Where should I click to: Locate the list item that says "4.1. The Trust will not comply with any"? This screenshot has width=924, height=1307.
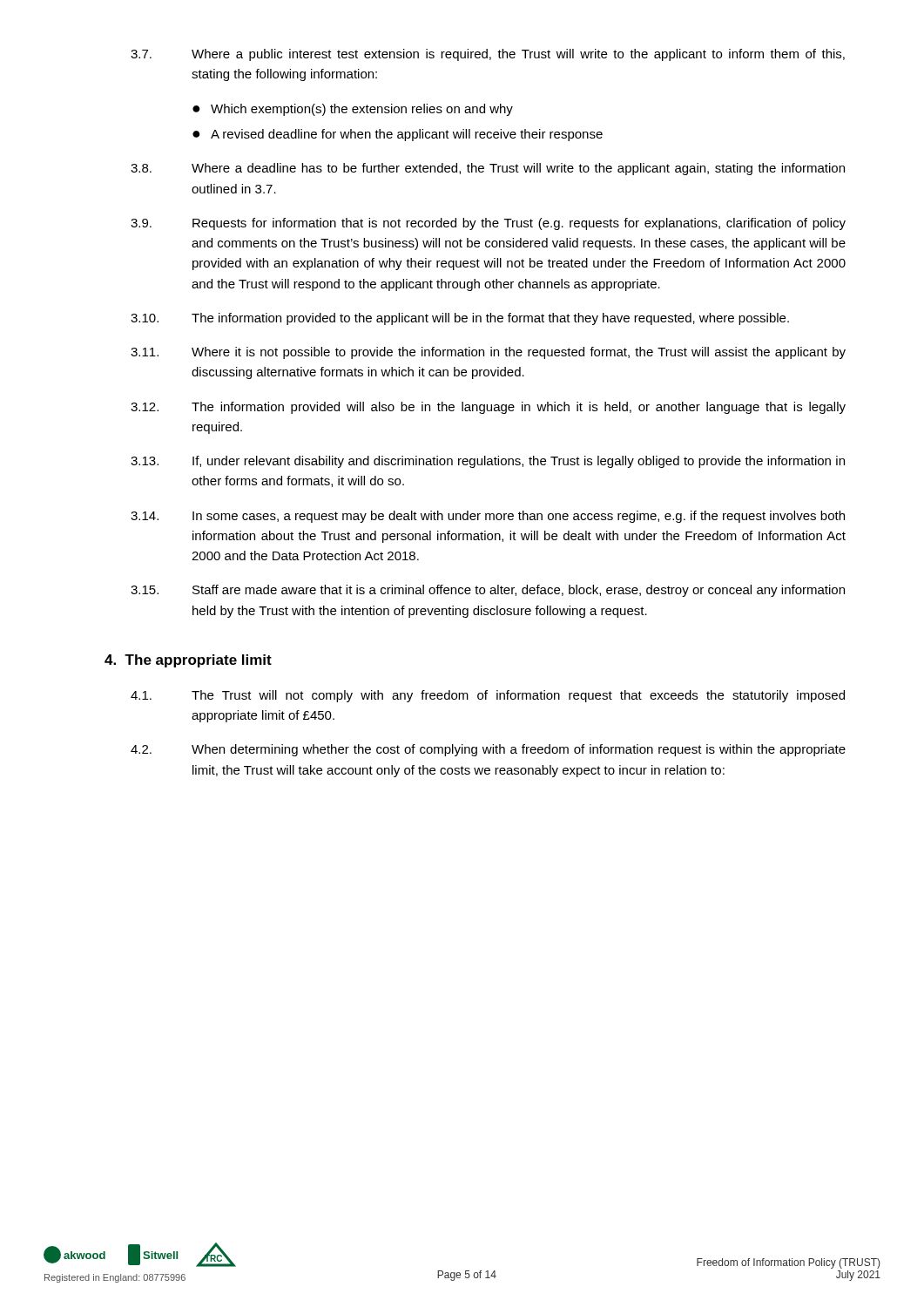(488, 705)
